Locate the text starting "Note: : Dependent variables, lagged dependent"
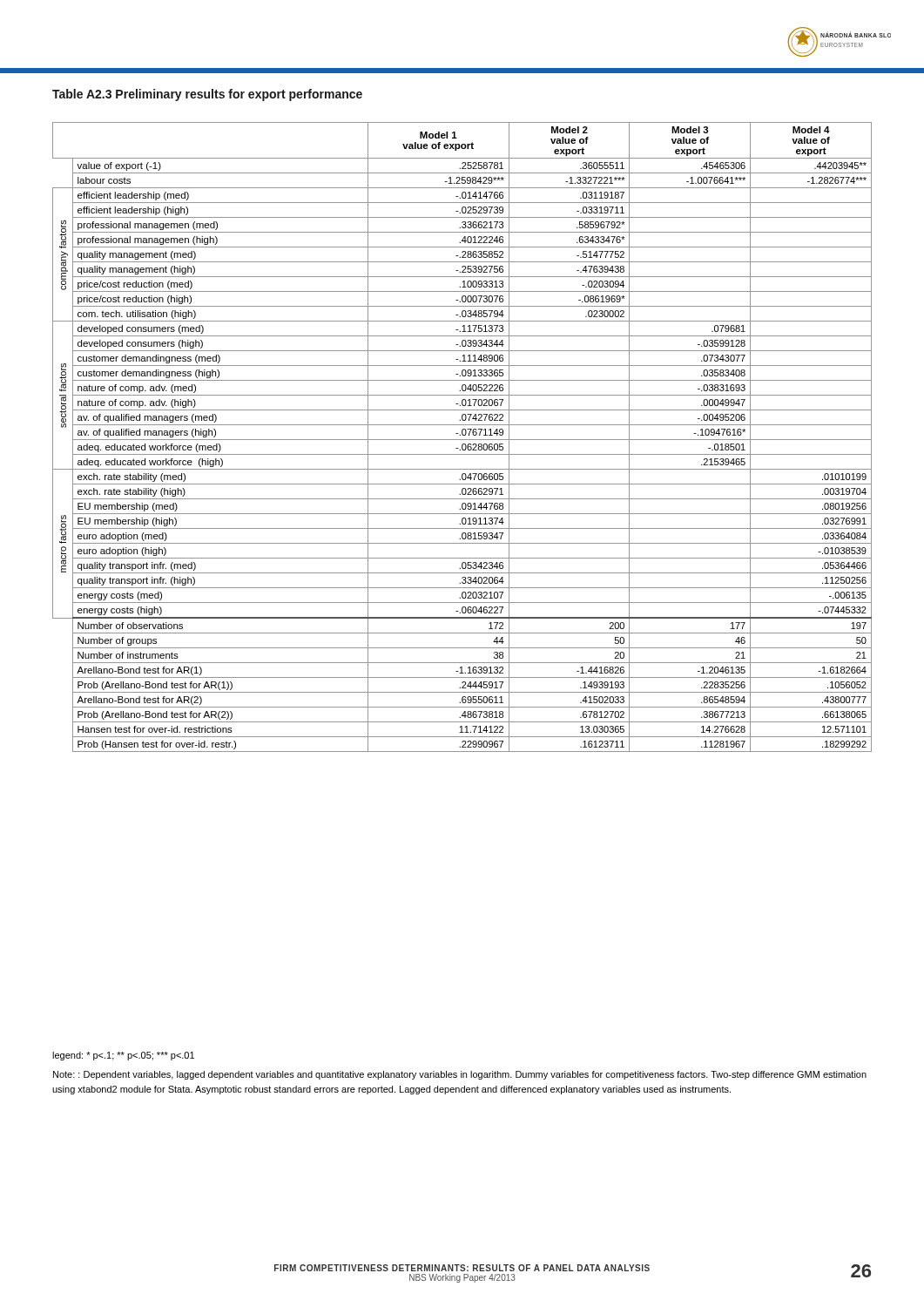924x1307 pixels. coord(459,1082)
